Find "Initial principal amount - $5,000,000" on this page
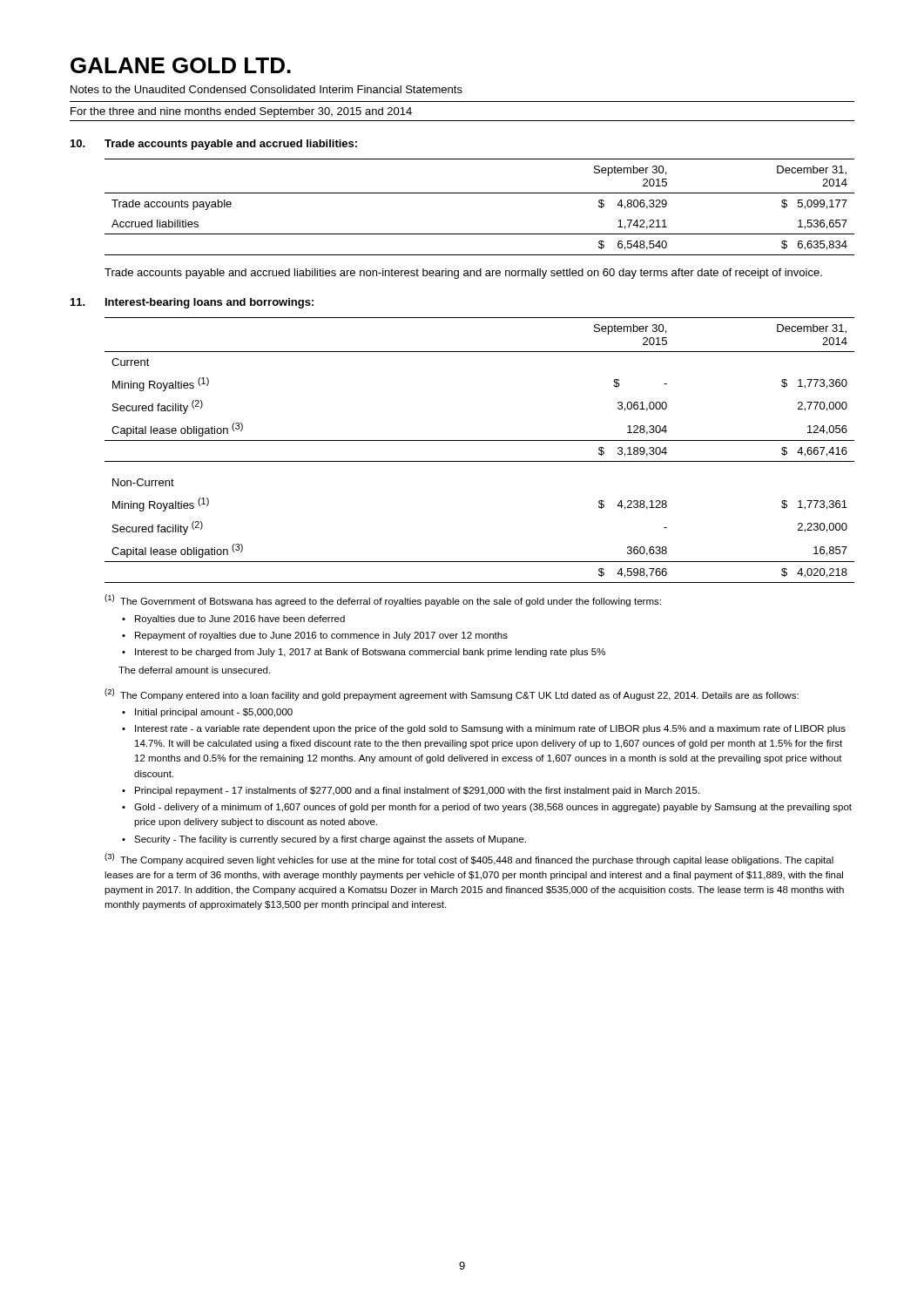Image resolution: width=924 pixels, height=1307 pixels. click(213, 712)
